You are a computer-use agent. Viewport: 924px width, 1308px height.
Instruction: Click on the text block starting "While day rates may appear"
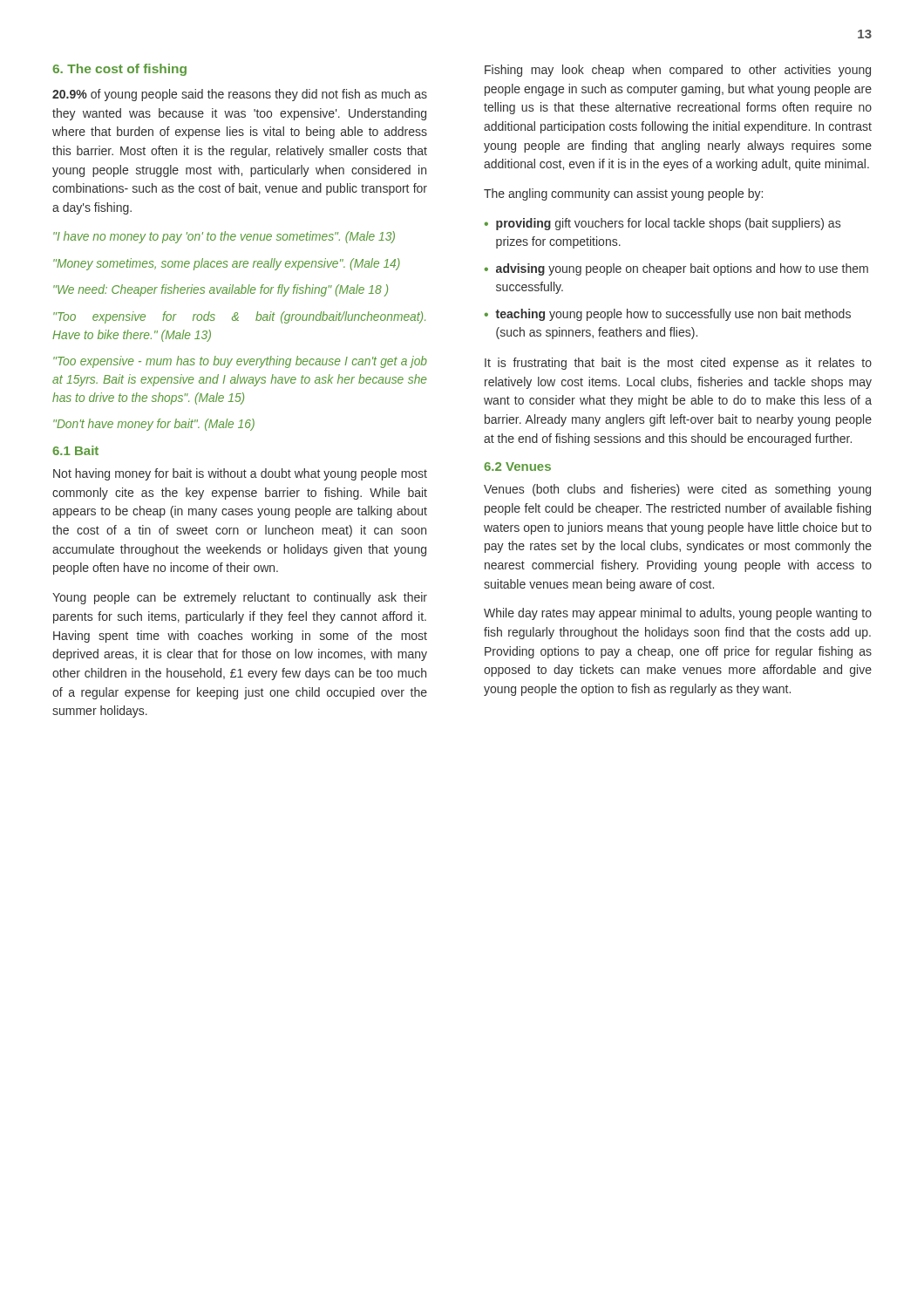(x=678, y=652)
